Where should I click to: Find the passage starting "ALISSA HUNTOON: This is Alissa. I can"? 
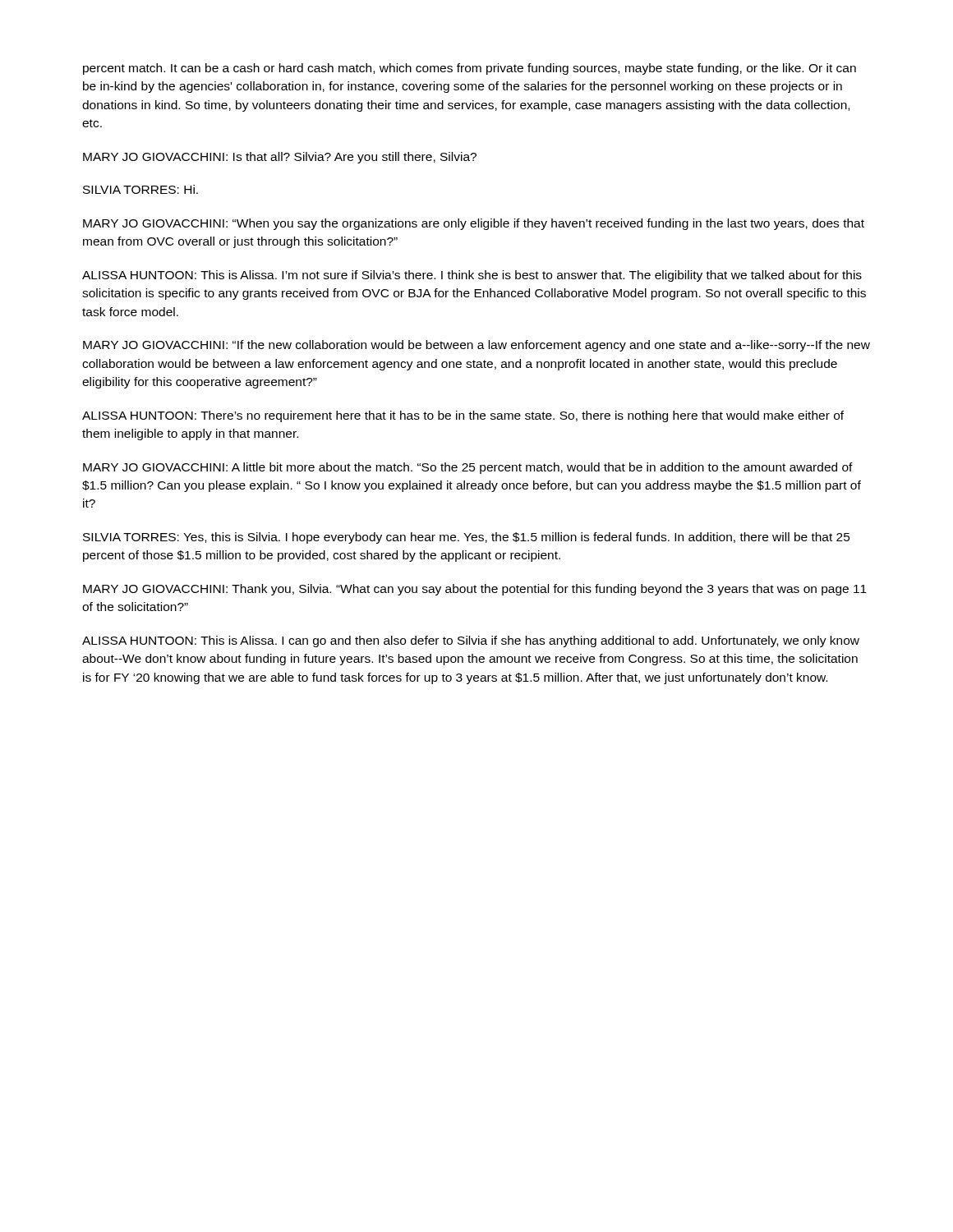[471, 659]
